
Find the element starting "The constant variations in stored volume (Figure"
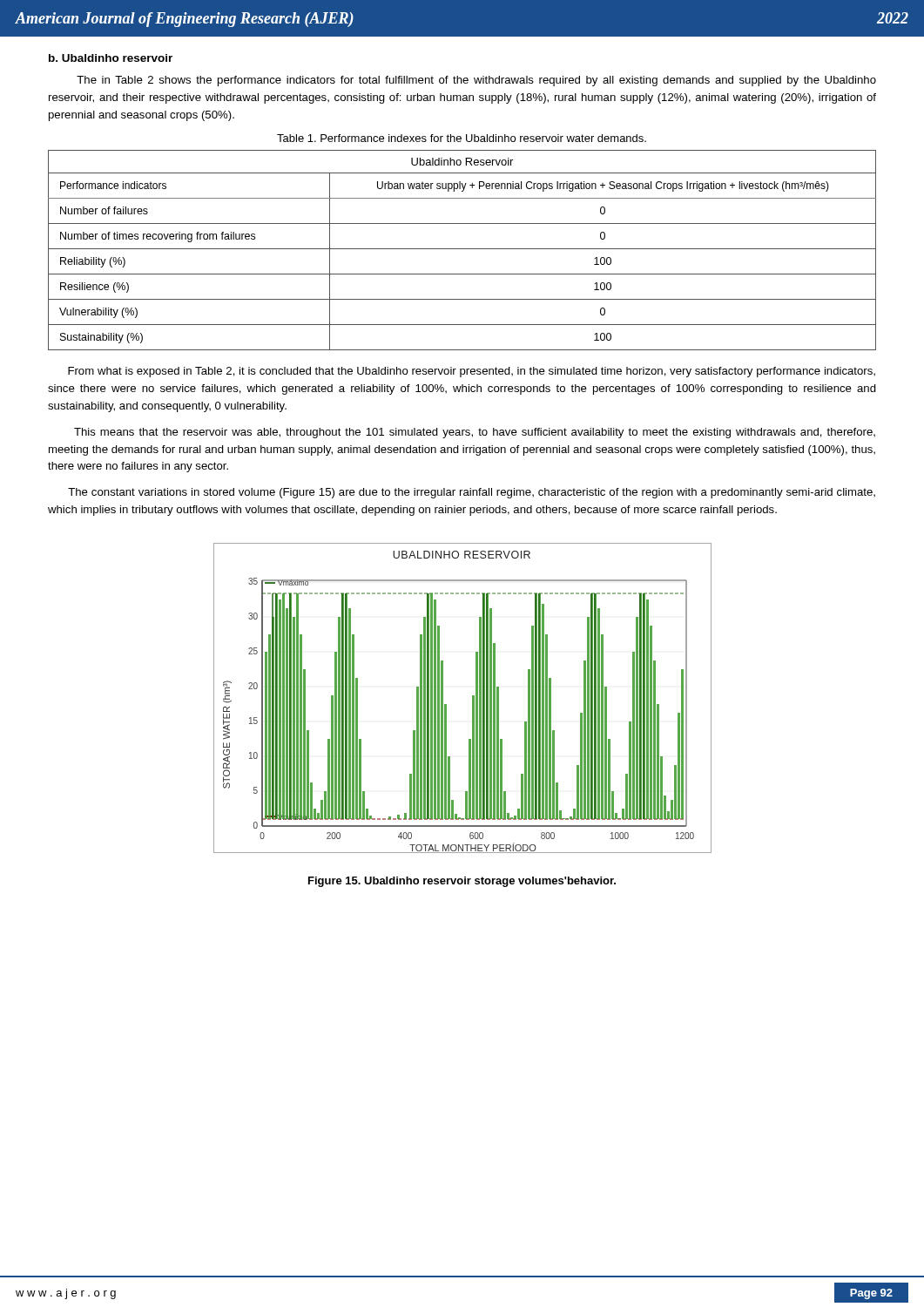pos(462,501)
